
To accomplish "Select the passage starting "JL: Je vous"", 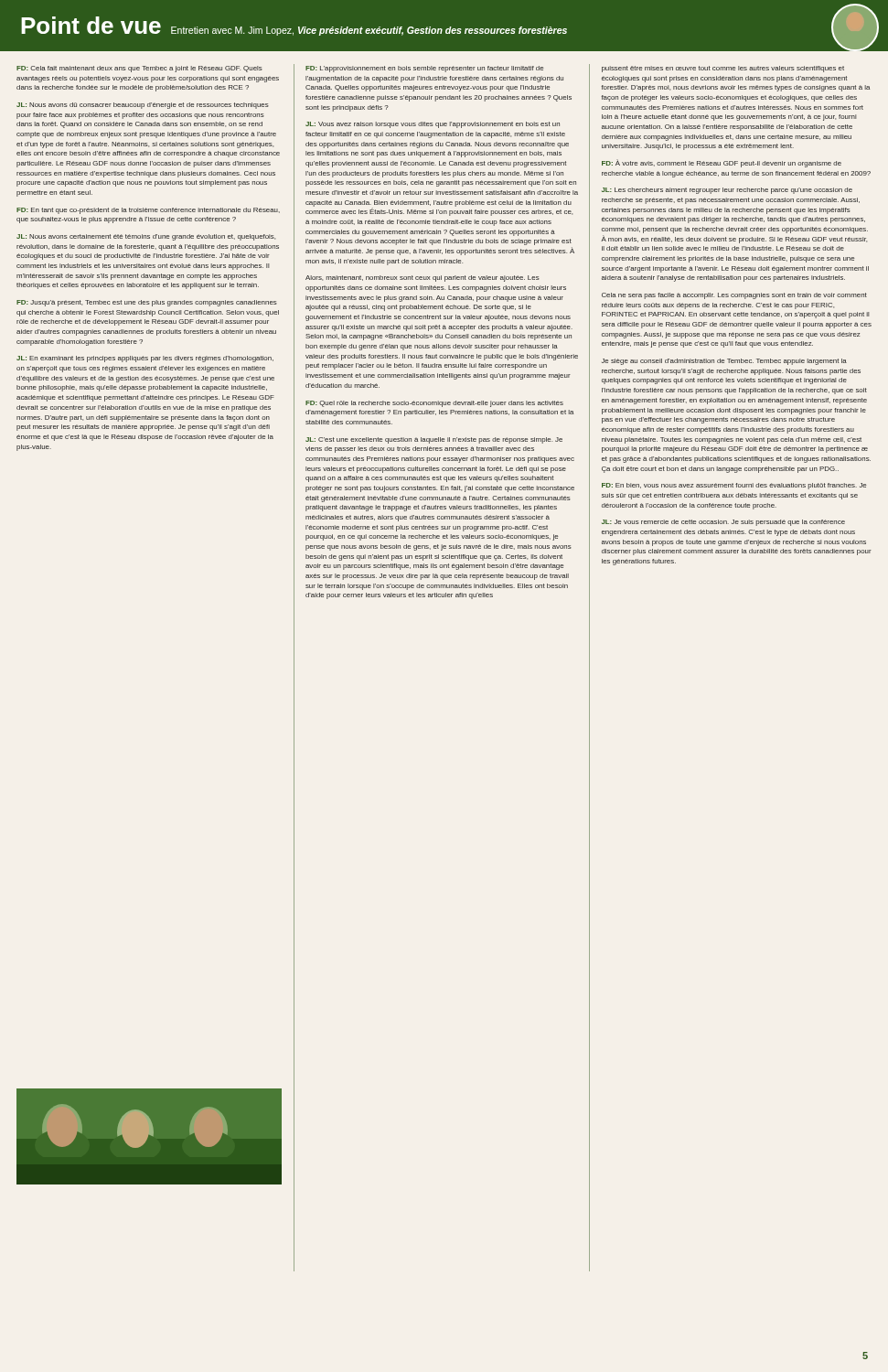I will coord(736,542).
